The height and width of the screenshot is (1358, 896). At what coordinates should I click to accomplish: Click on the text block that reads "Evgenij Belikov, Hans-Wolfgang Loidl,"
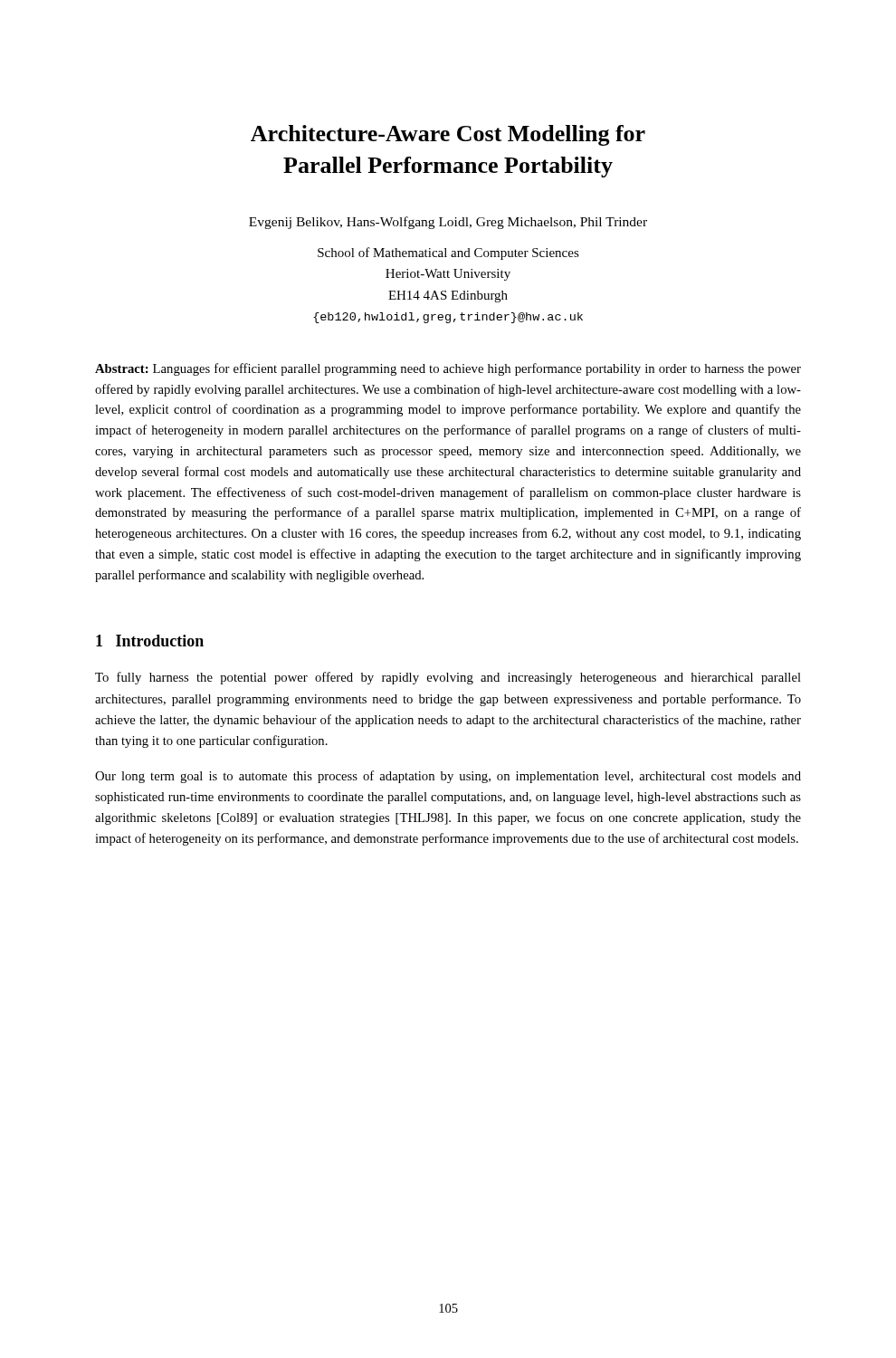(x=448, y=222)
